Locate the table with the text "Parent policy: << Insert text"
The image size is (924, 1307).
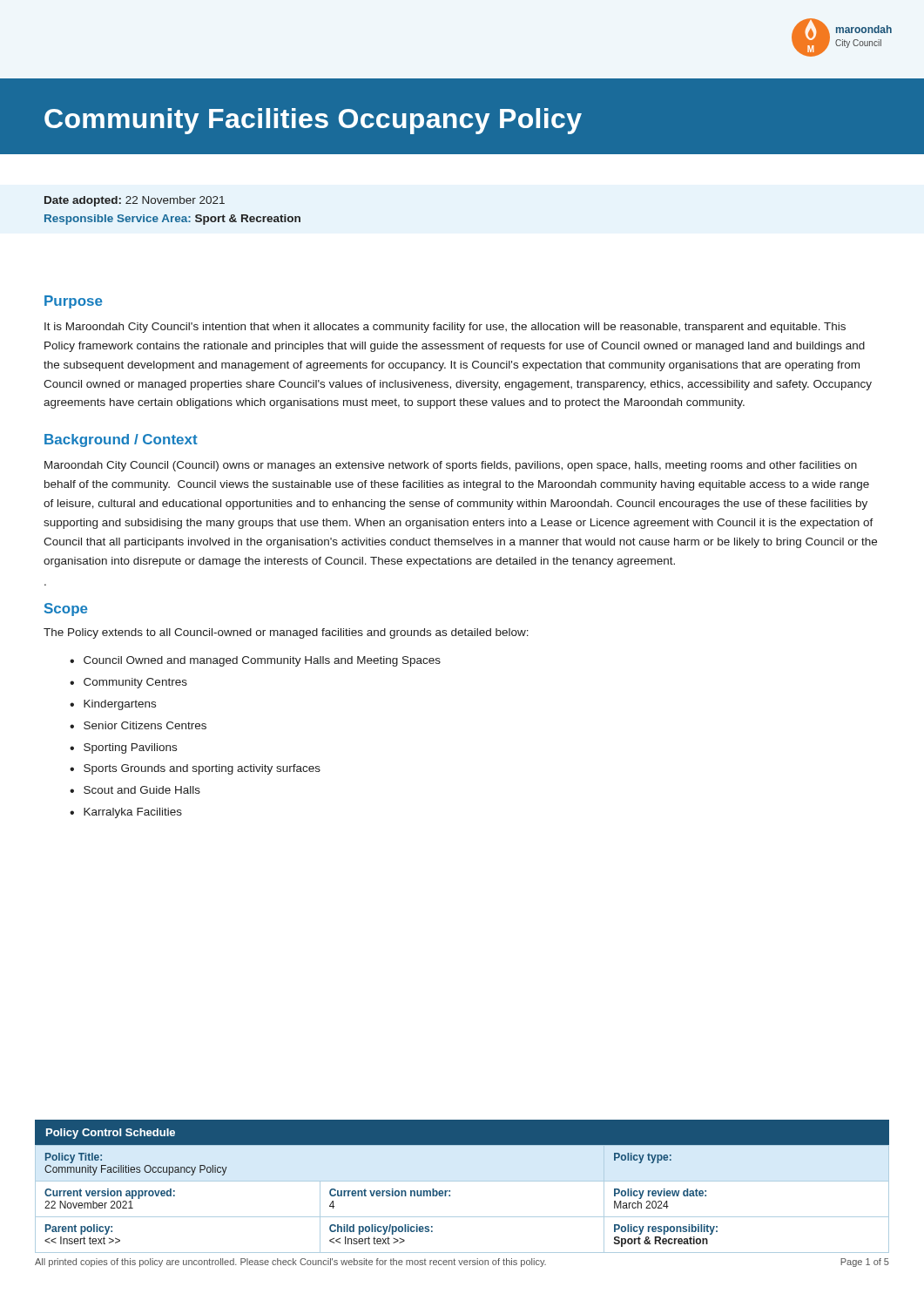pyautogui.click(x=462, y=1193)
